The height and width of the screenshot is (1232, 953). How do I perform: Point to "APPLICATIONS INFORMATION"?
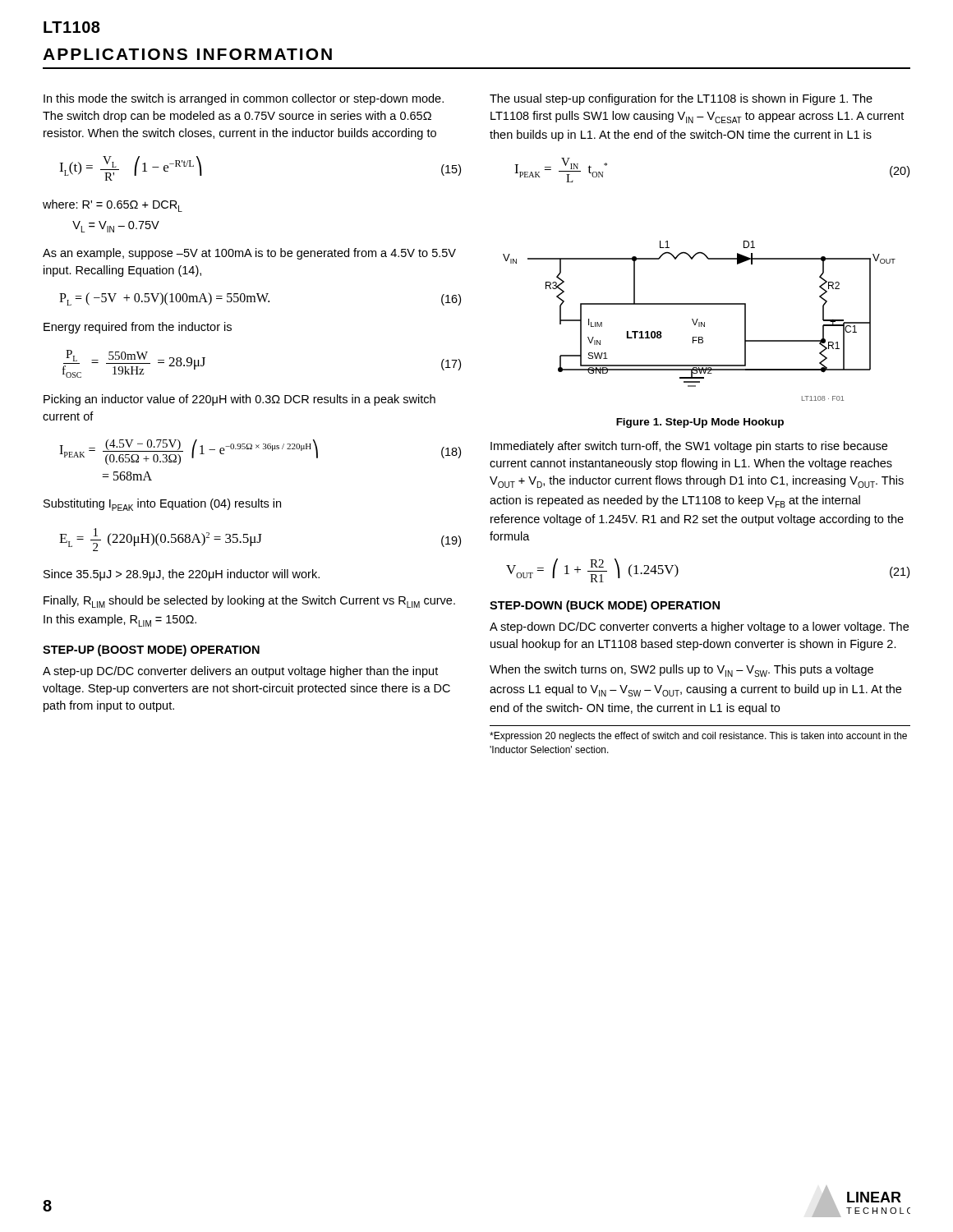(189, 54)
